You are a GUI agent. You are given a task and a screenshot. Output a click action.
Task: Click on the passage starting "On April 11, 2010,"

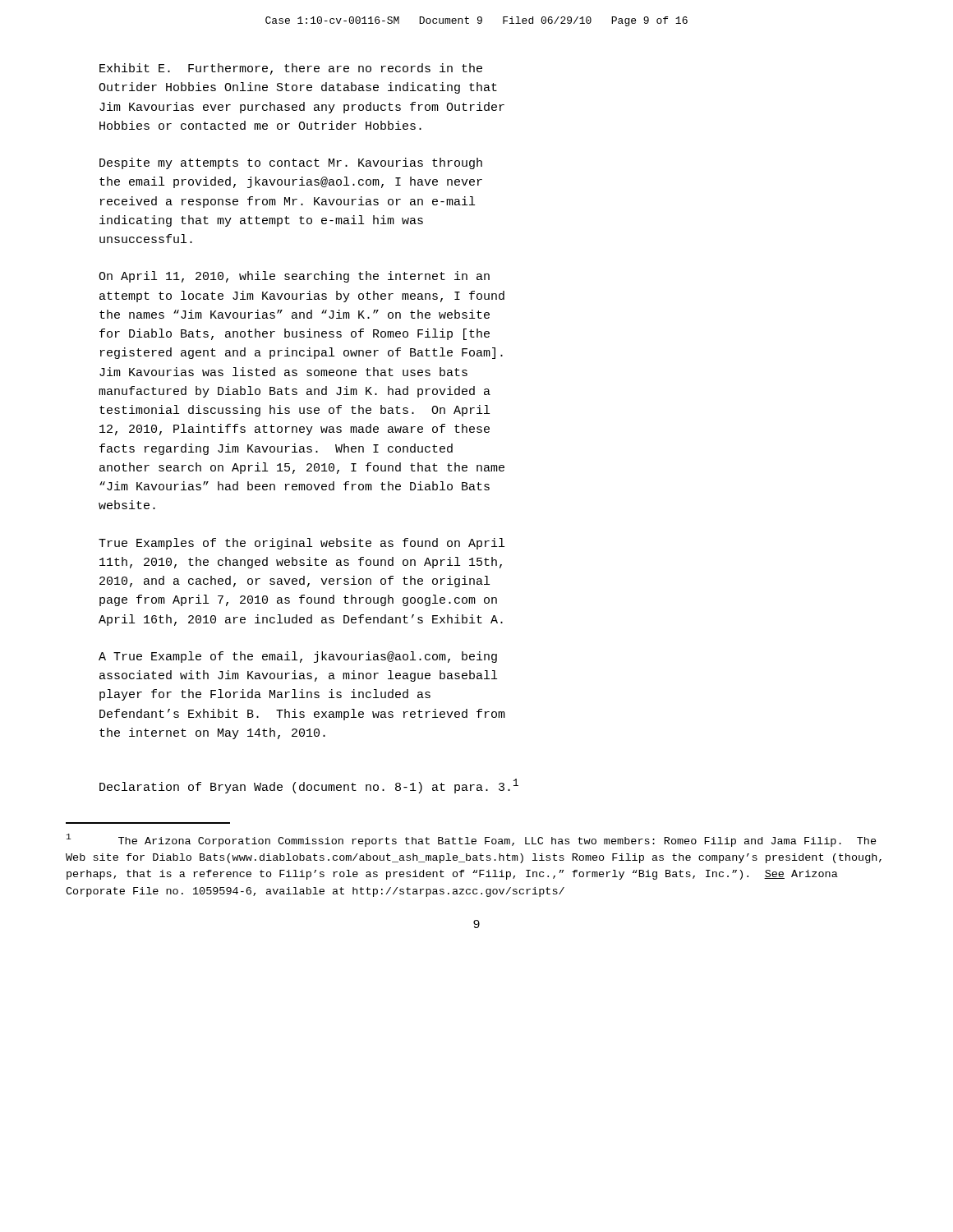[x=302, y=392]
